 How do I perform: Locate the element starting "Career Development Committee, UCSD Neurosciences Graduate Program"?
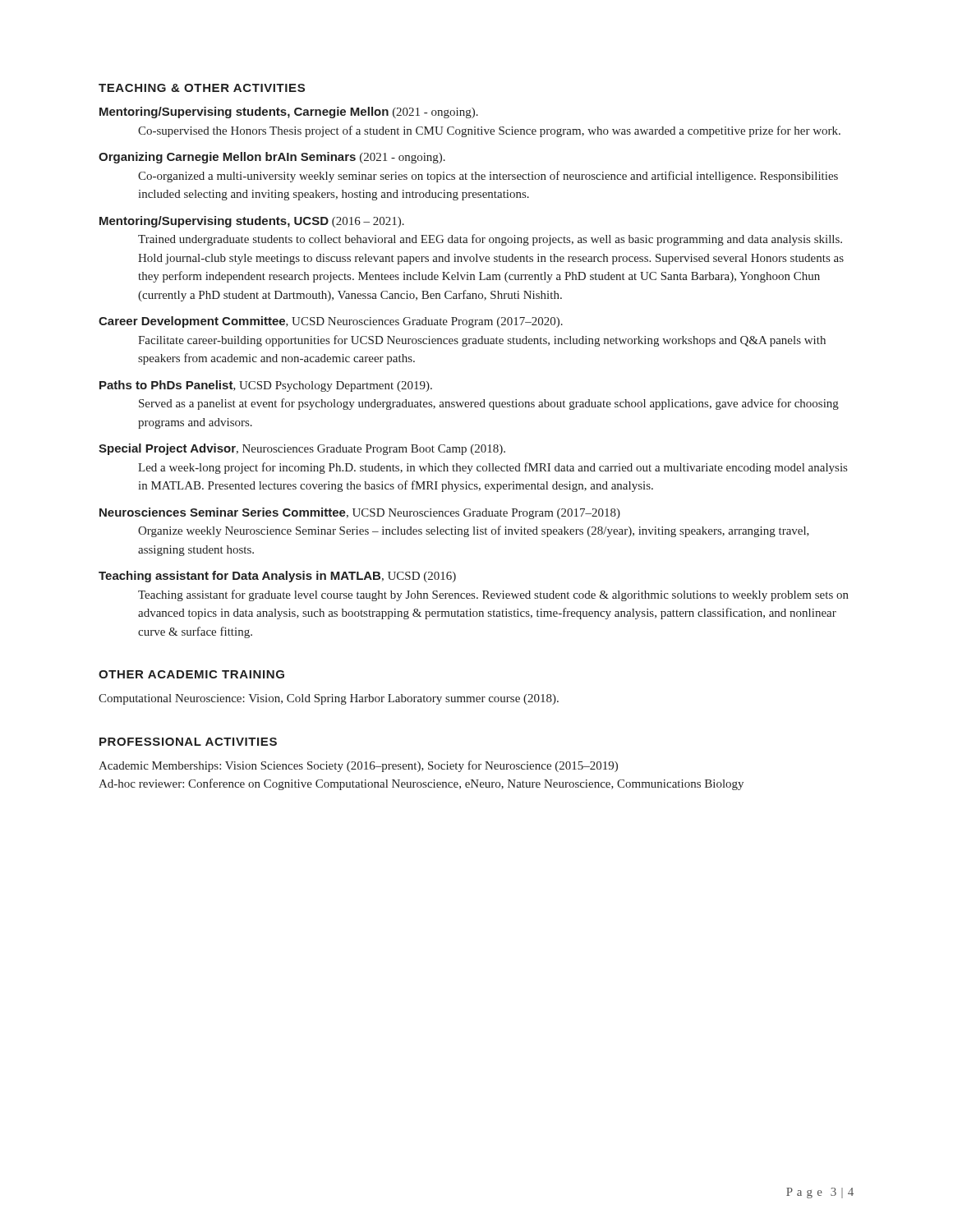tap(476, 340)
